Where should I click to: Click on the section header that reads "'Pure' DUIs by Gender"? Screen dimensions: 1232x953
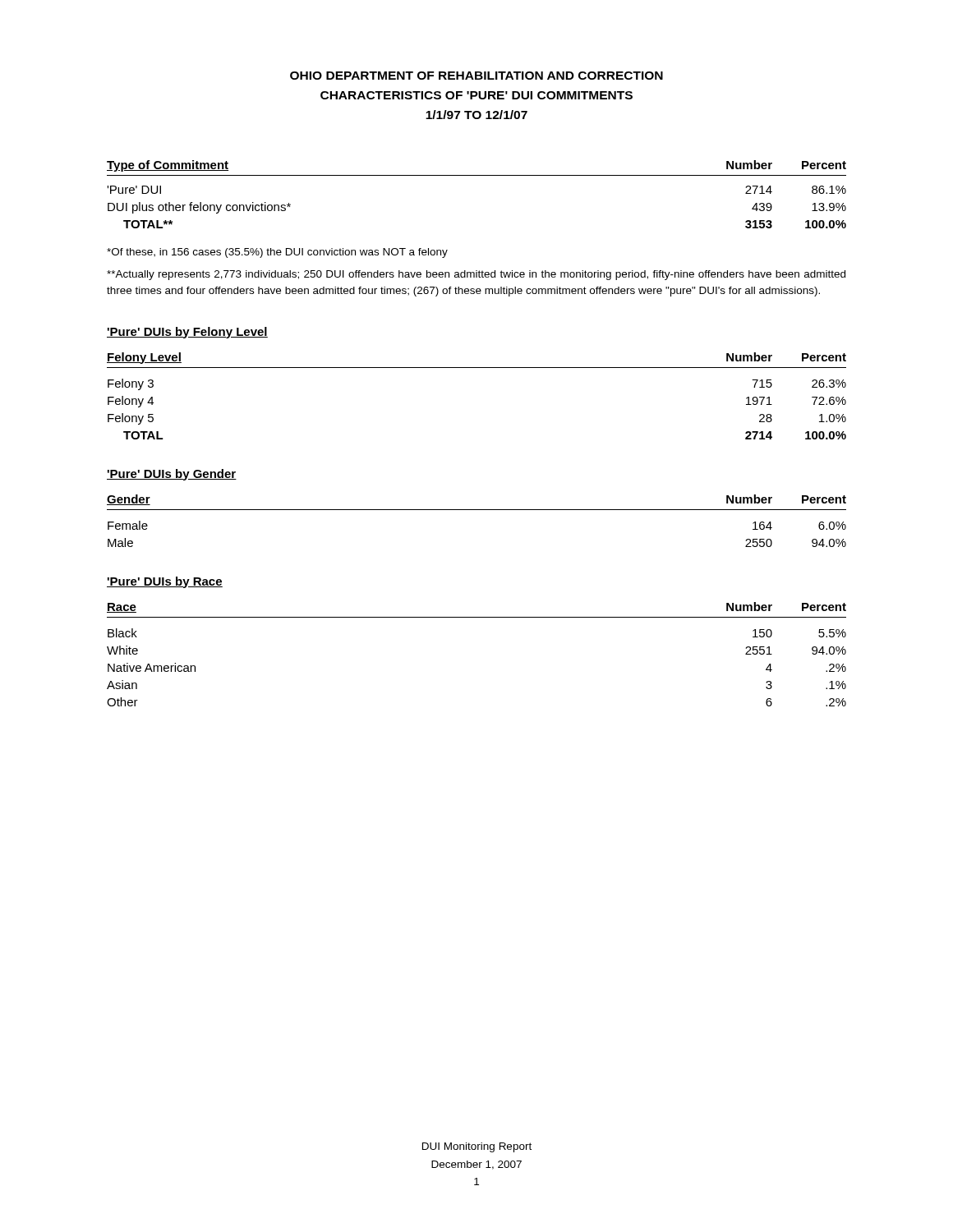(171, 473)
